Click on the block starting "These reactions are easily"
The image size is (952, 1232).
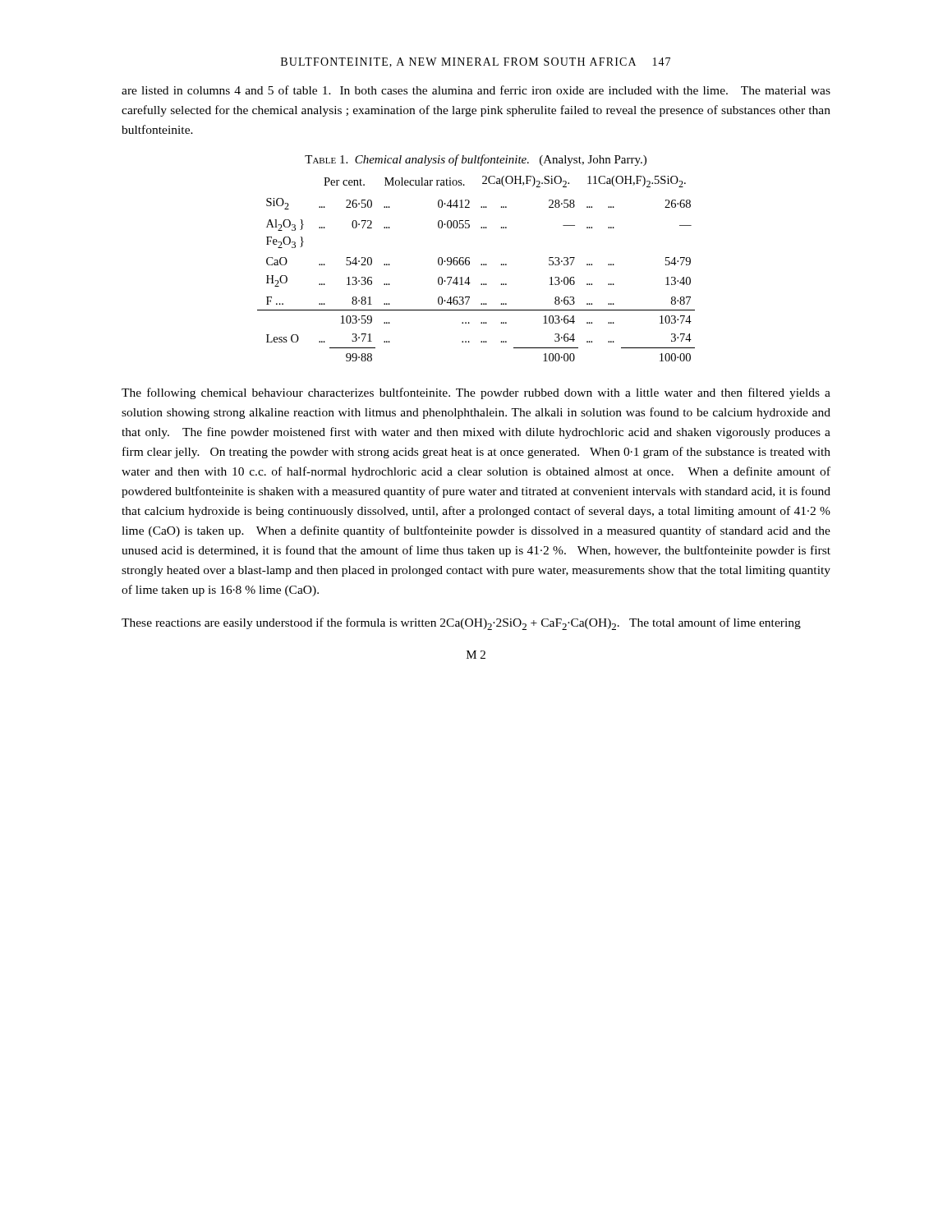pyautogui.click(x=461, y=624)
